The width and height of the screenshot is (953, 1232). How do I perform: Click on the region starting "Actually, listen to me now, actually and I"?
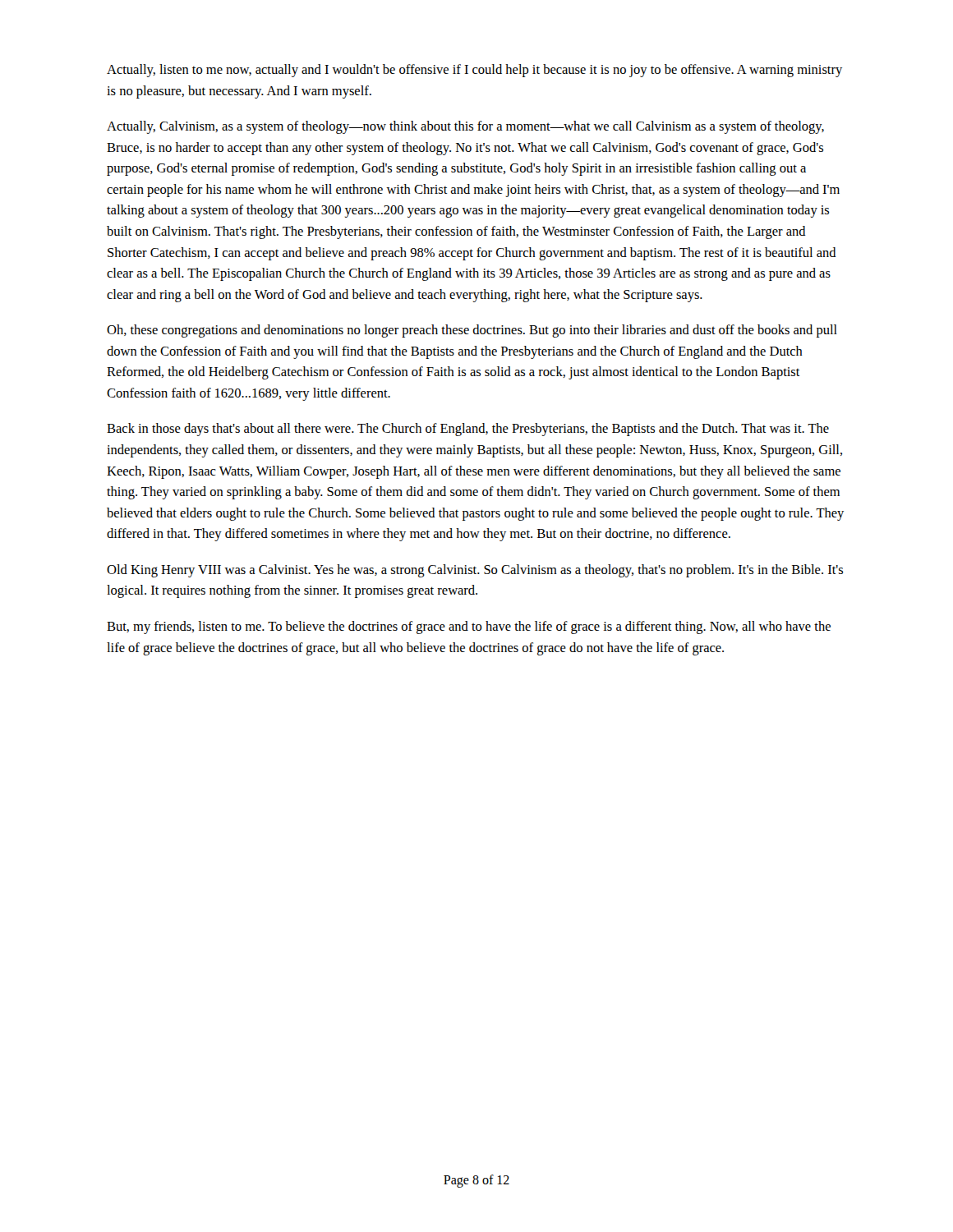pyautogui.click(x=475, y=80)
